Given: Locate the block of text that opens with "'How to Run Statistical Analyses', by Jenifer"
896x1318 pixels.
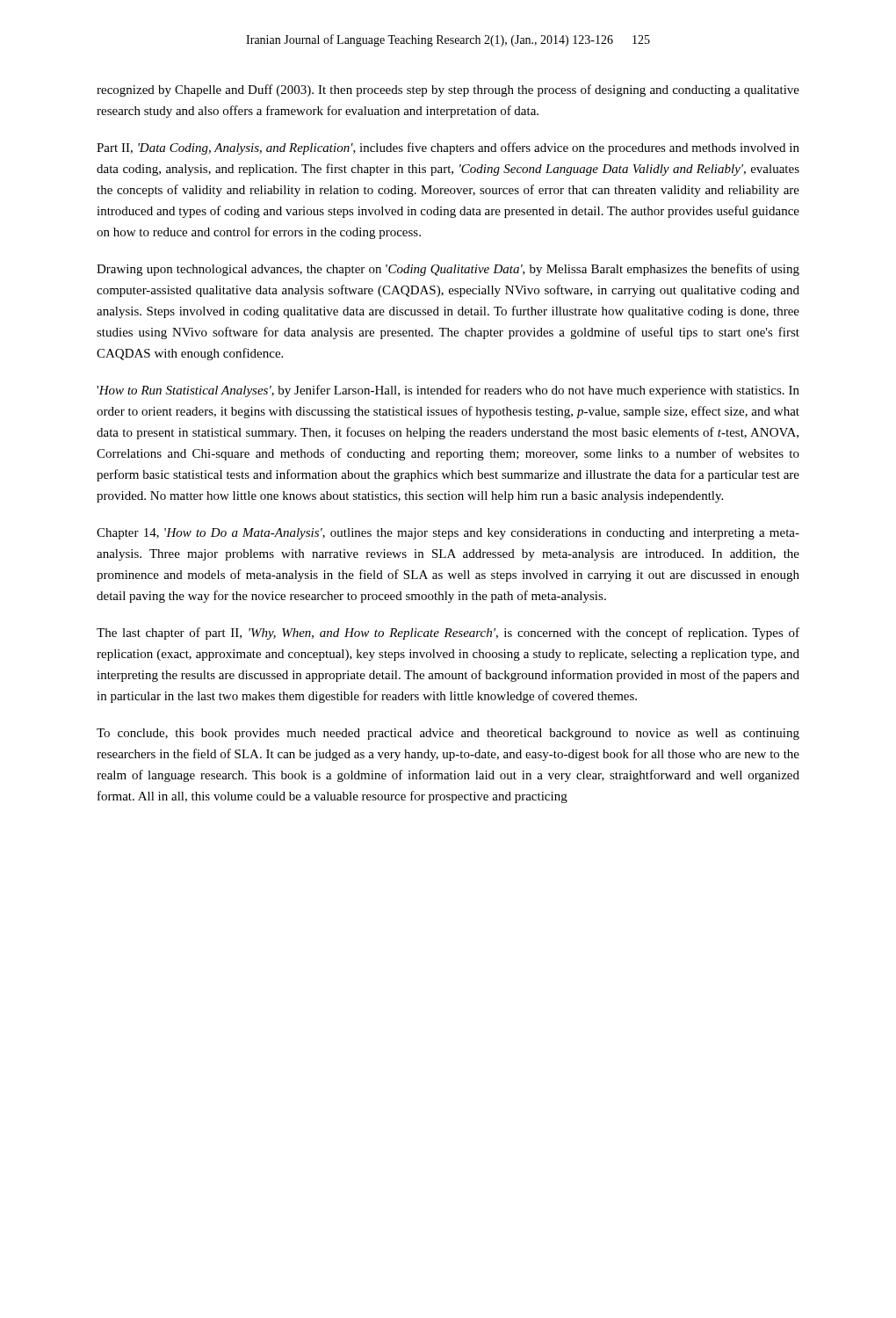Looking at the screenshot, I should point(448,443).
